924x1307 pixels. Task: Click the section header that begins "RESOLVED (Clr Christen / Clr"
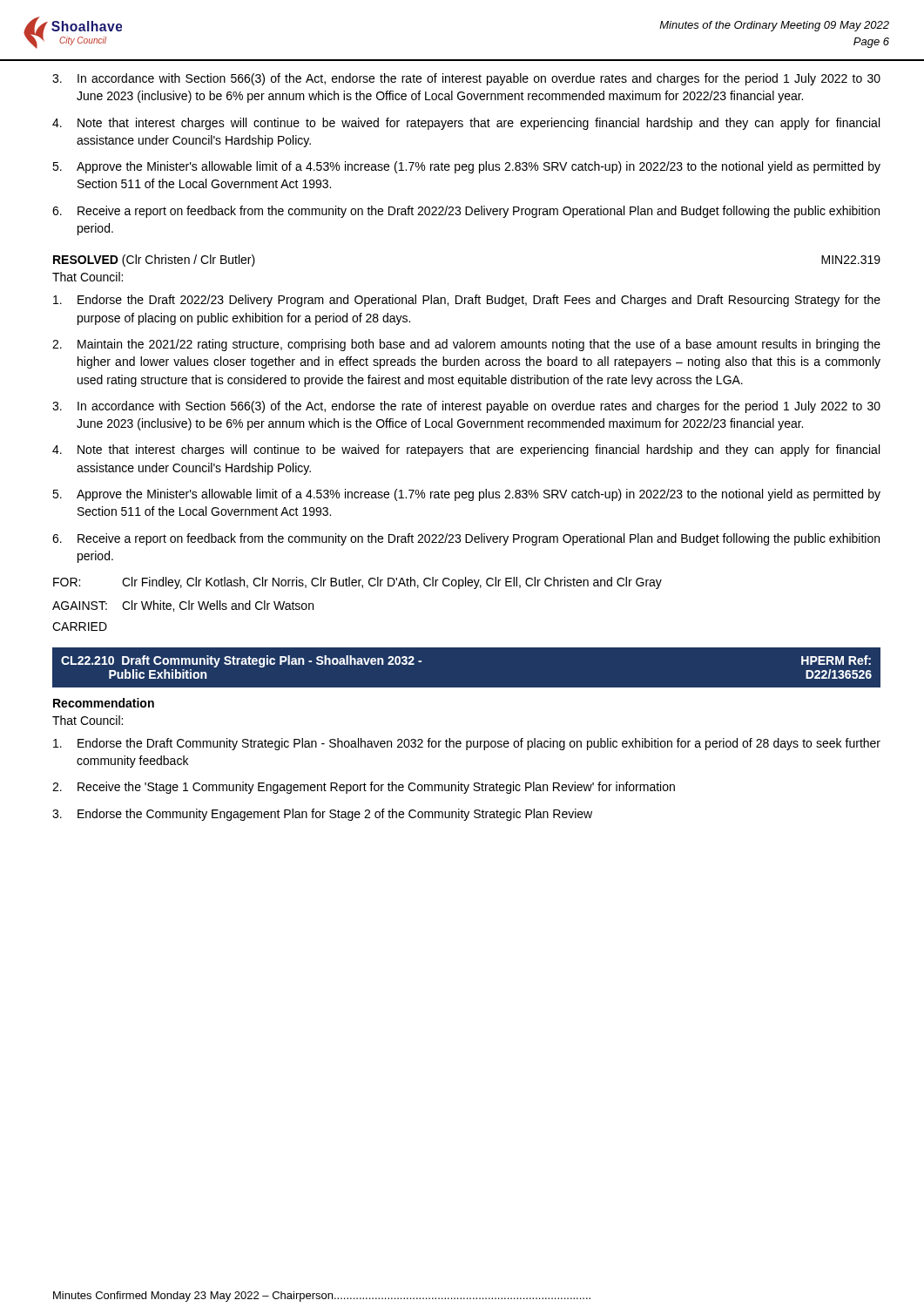pos(155,260)
